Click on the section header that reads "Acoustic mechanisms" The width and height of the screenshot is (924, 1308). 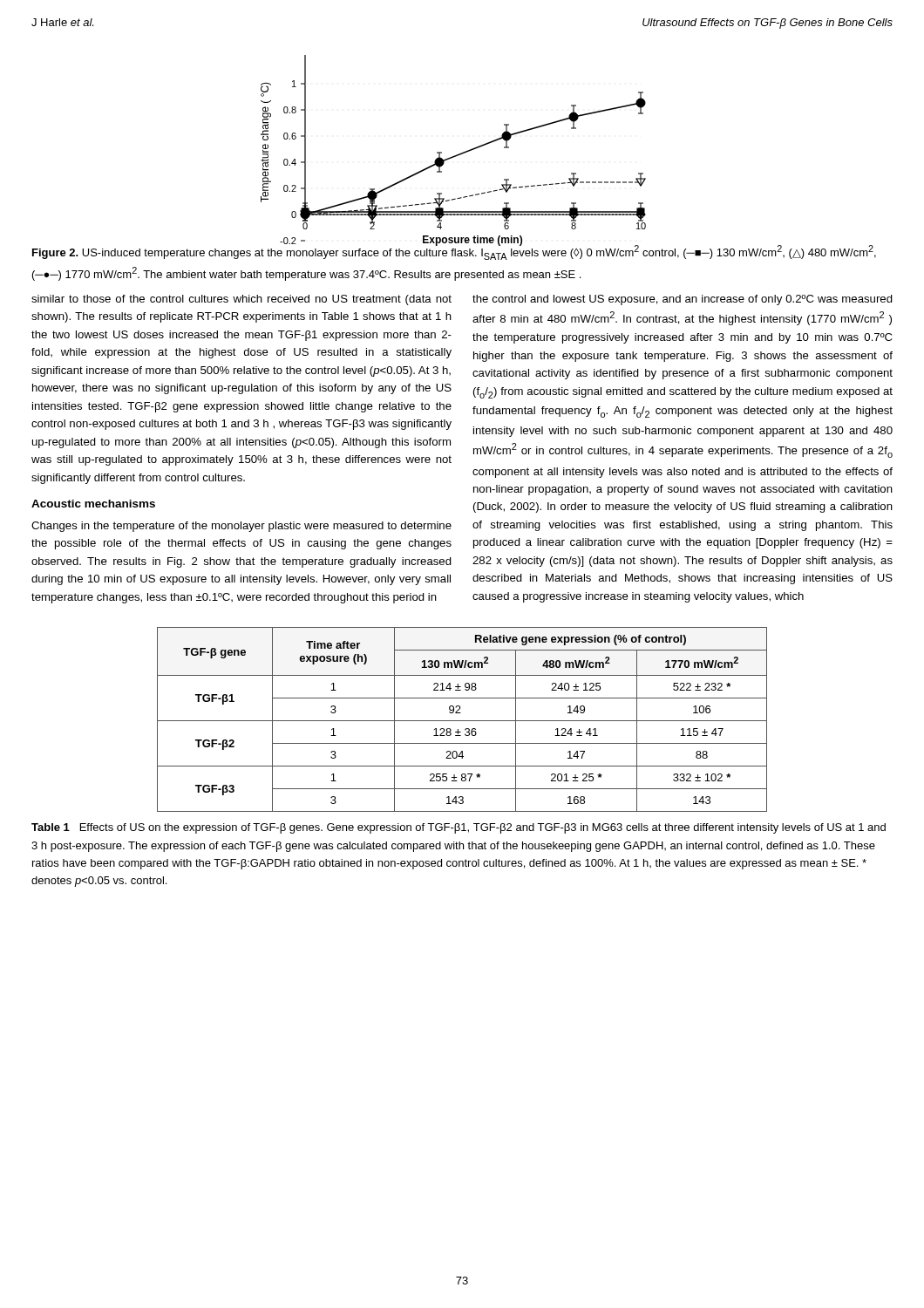[94, 504]
